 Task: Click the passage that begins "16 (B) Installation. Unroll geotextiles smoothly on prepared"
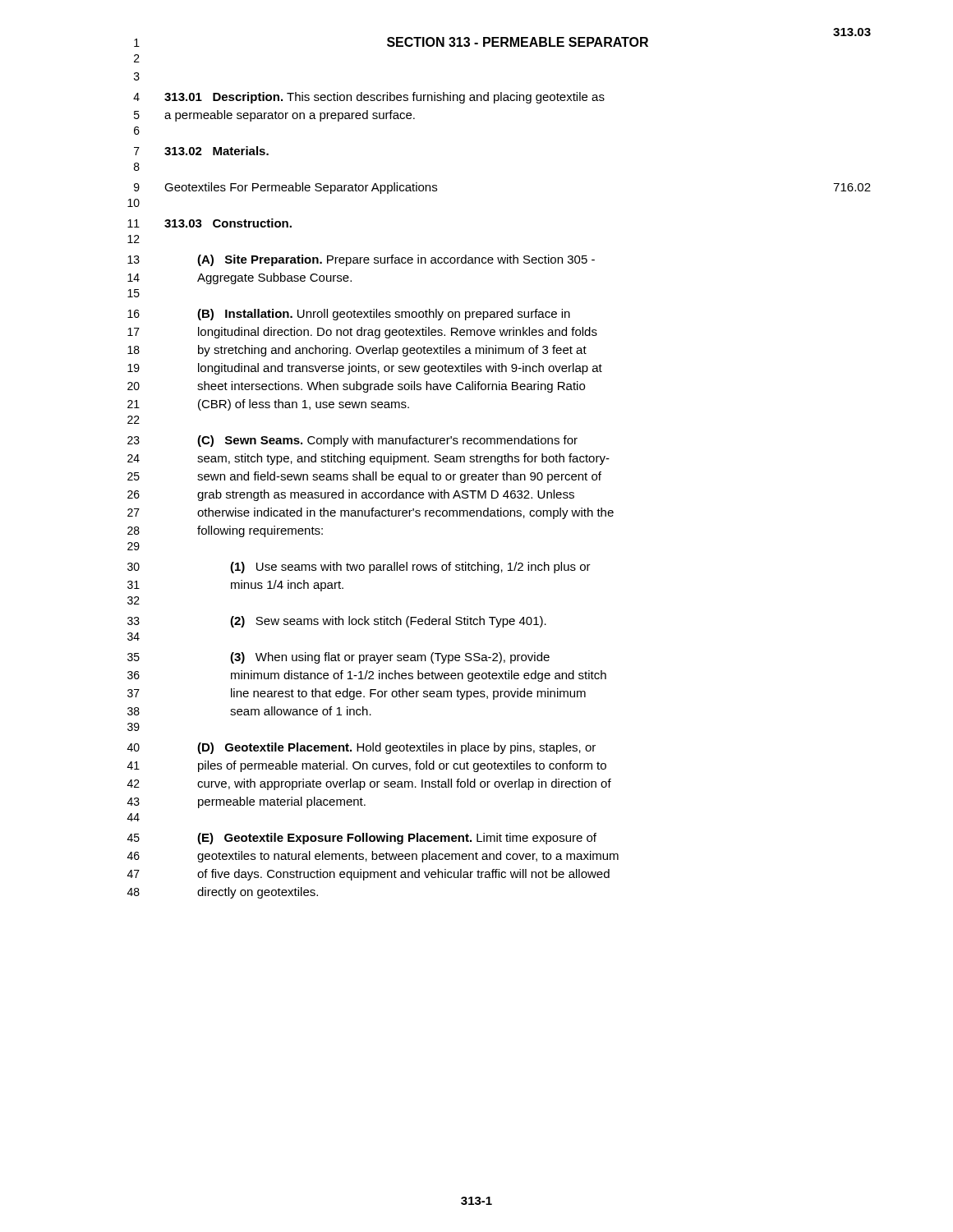[x=489, y=314]
